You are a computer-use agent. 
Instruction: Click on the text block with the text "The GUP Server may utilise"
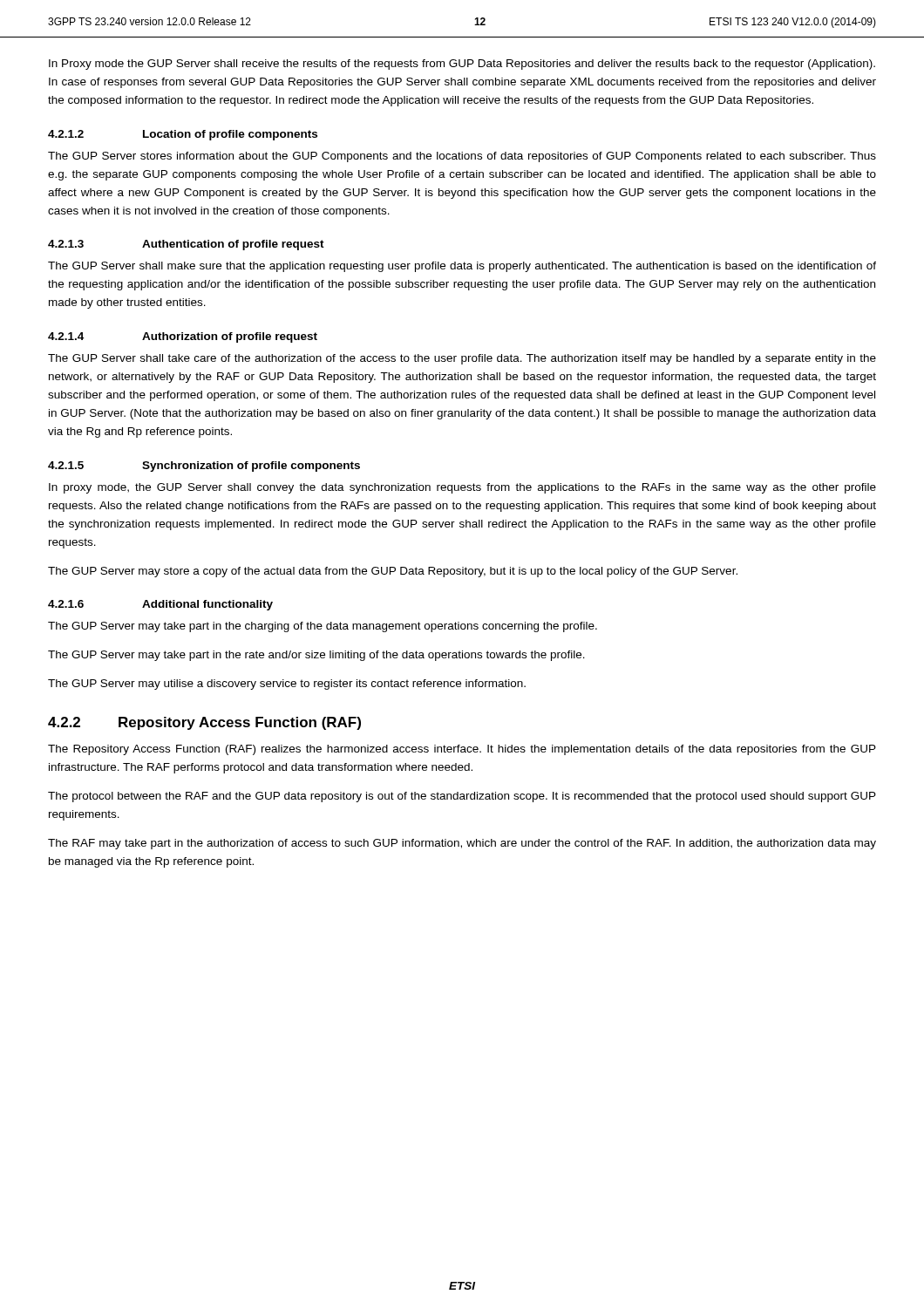click(287, 683)
